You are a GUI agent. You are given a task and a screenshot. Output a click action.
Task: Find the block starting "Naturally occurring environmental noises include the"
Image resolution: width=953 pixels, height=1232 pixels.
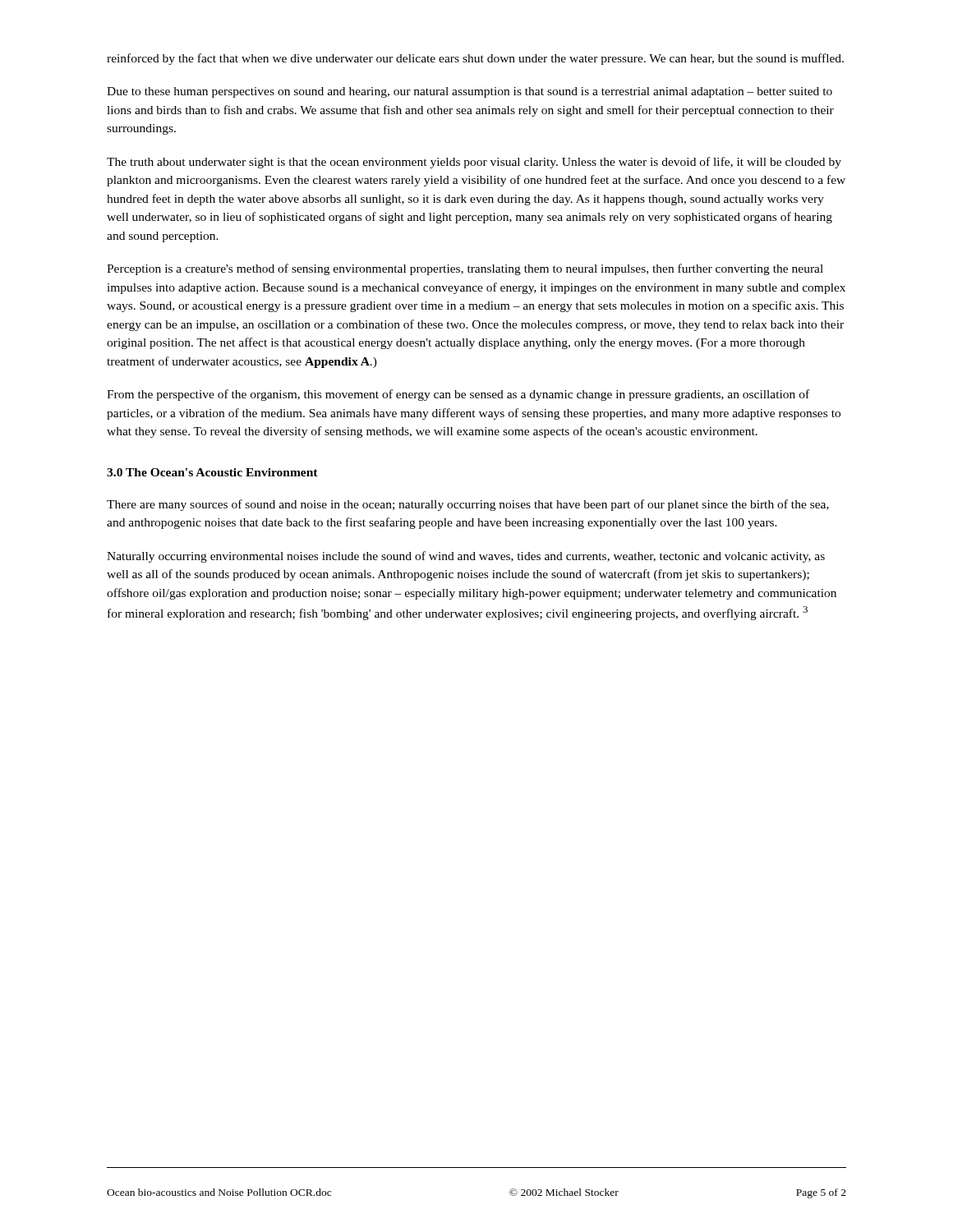[x=472, y=584]
